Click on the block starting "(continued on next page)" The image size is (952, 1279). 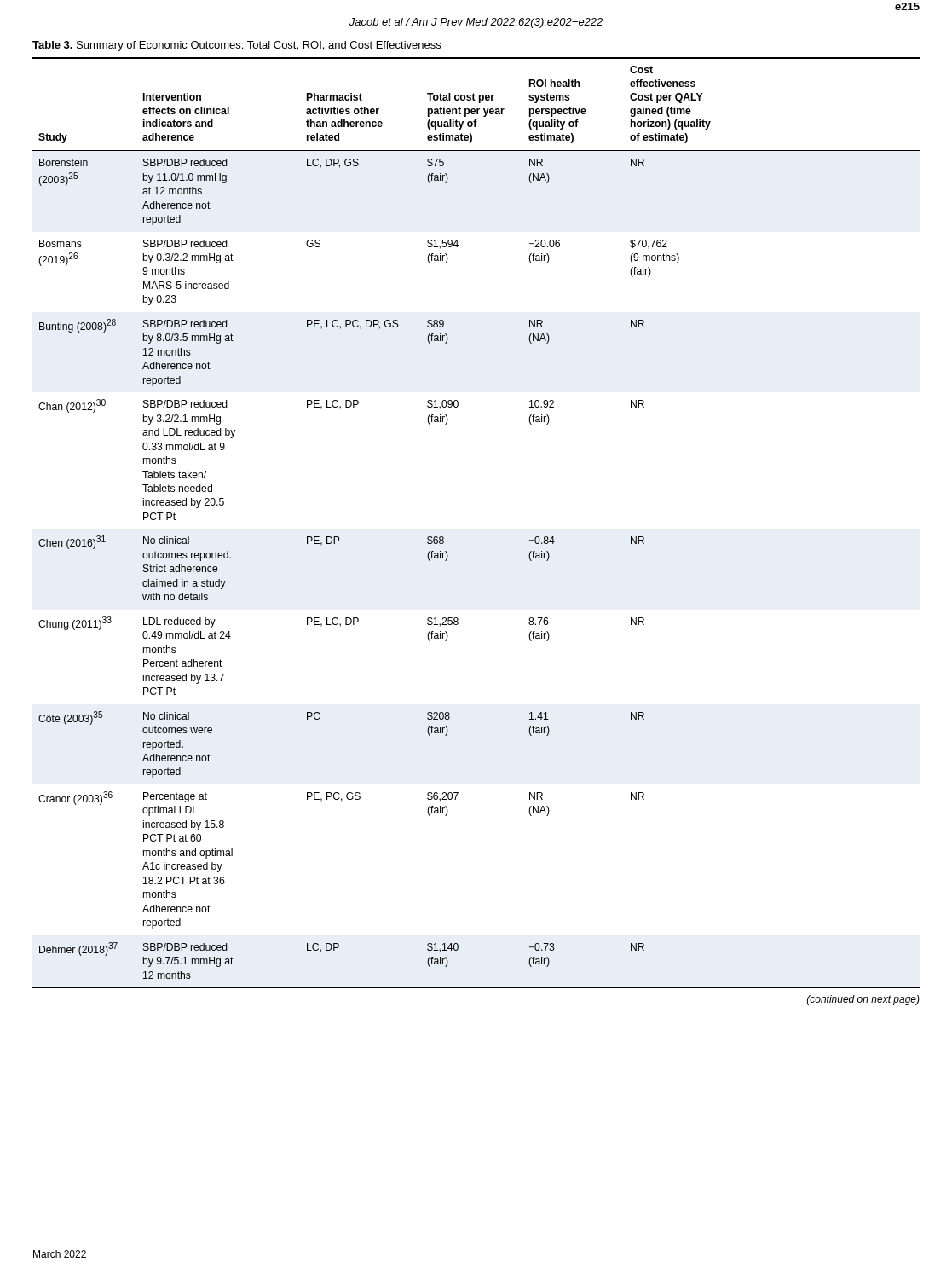click(863, 999)
